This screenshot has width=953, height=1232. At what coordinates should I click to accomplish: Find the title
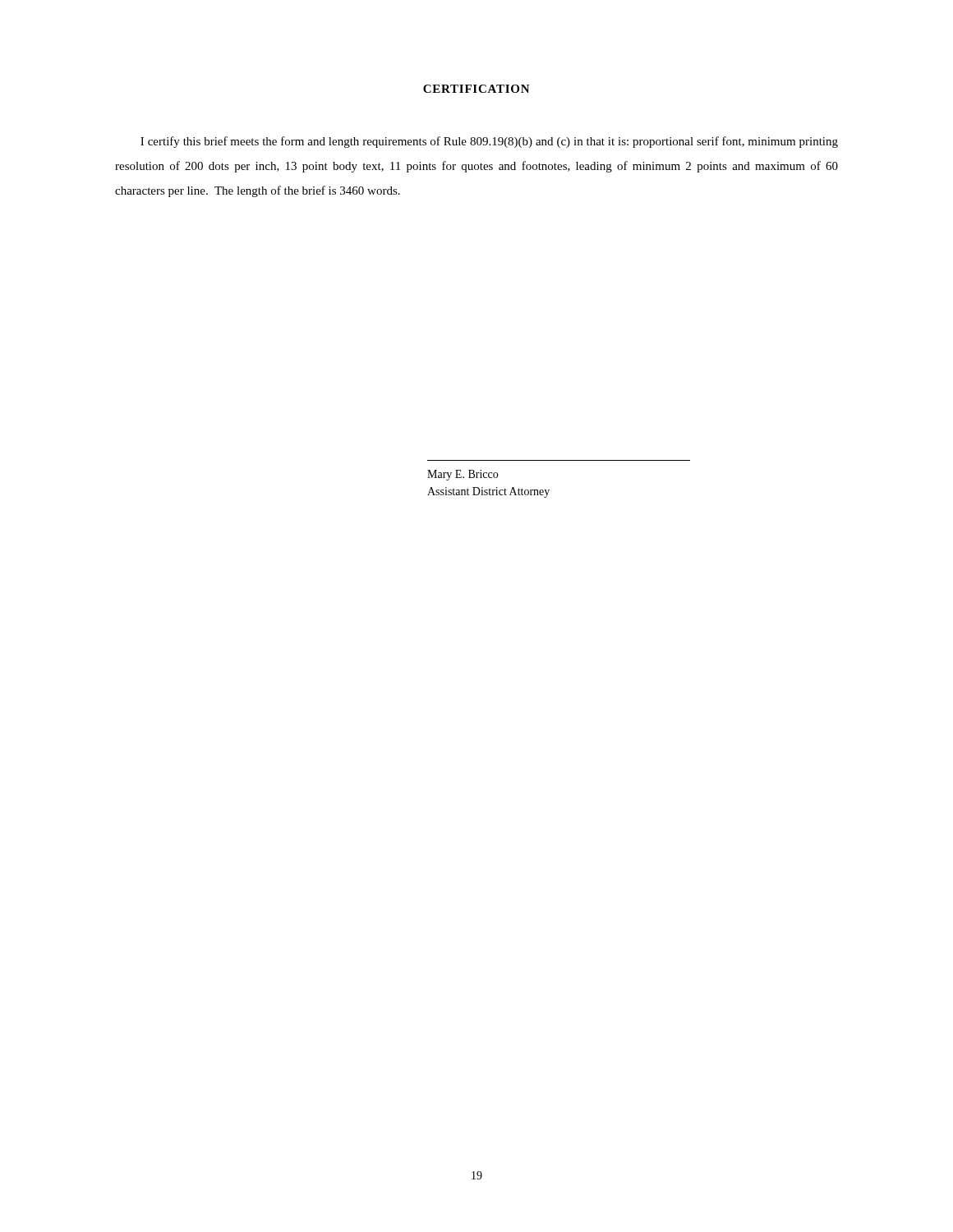pyautogui.click(x=476, y=89)
